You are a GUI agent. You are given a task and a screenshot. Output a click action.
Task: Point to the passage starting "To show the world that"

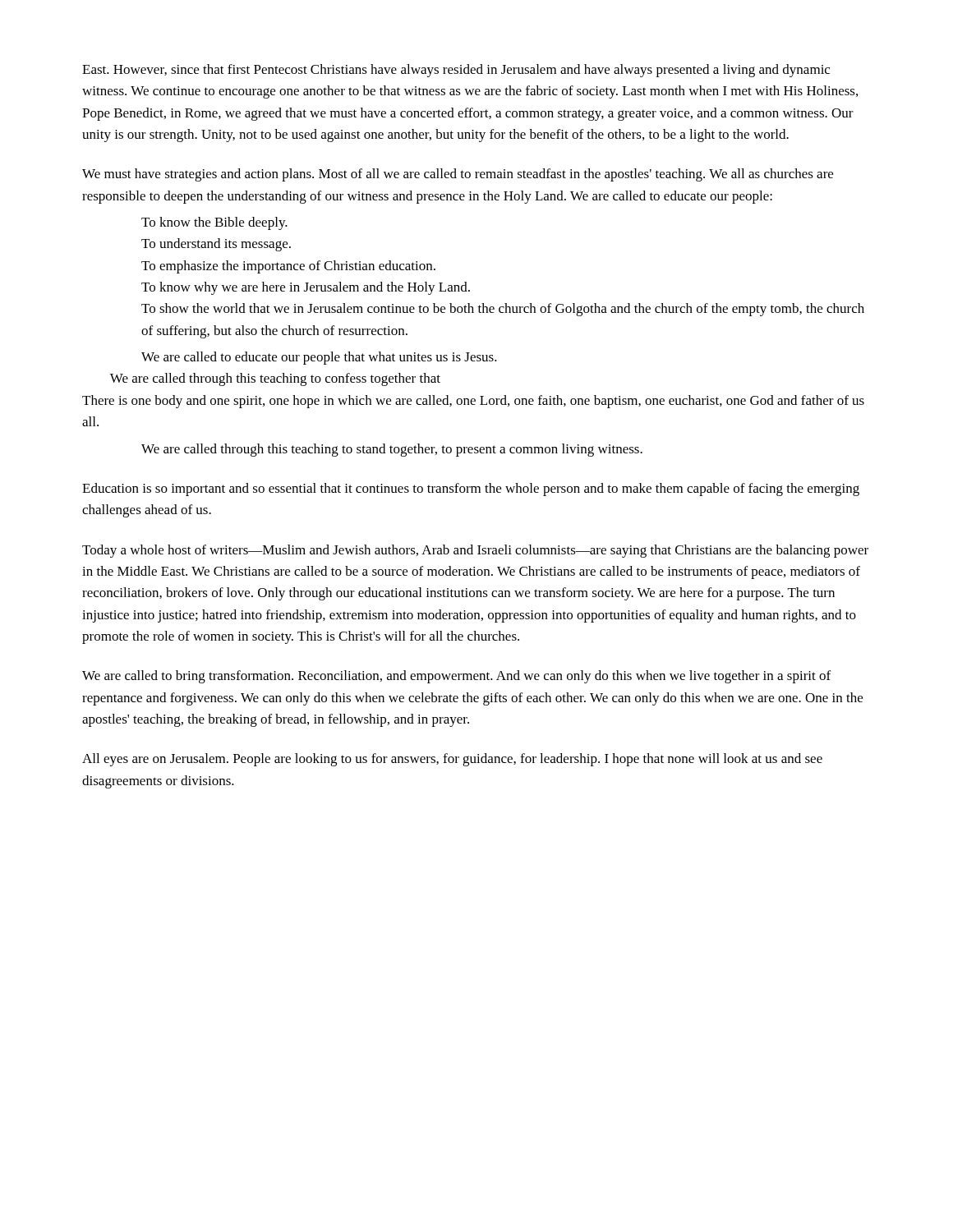pos(503,320)
